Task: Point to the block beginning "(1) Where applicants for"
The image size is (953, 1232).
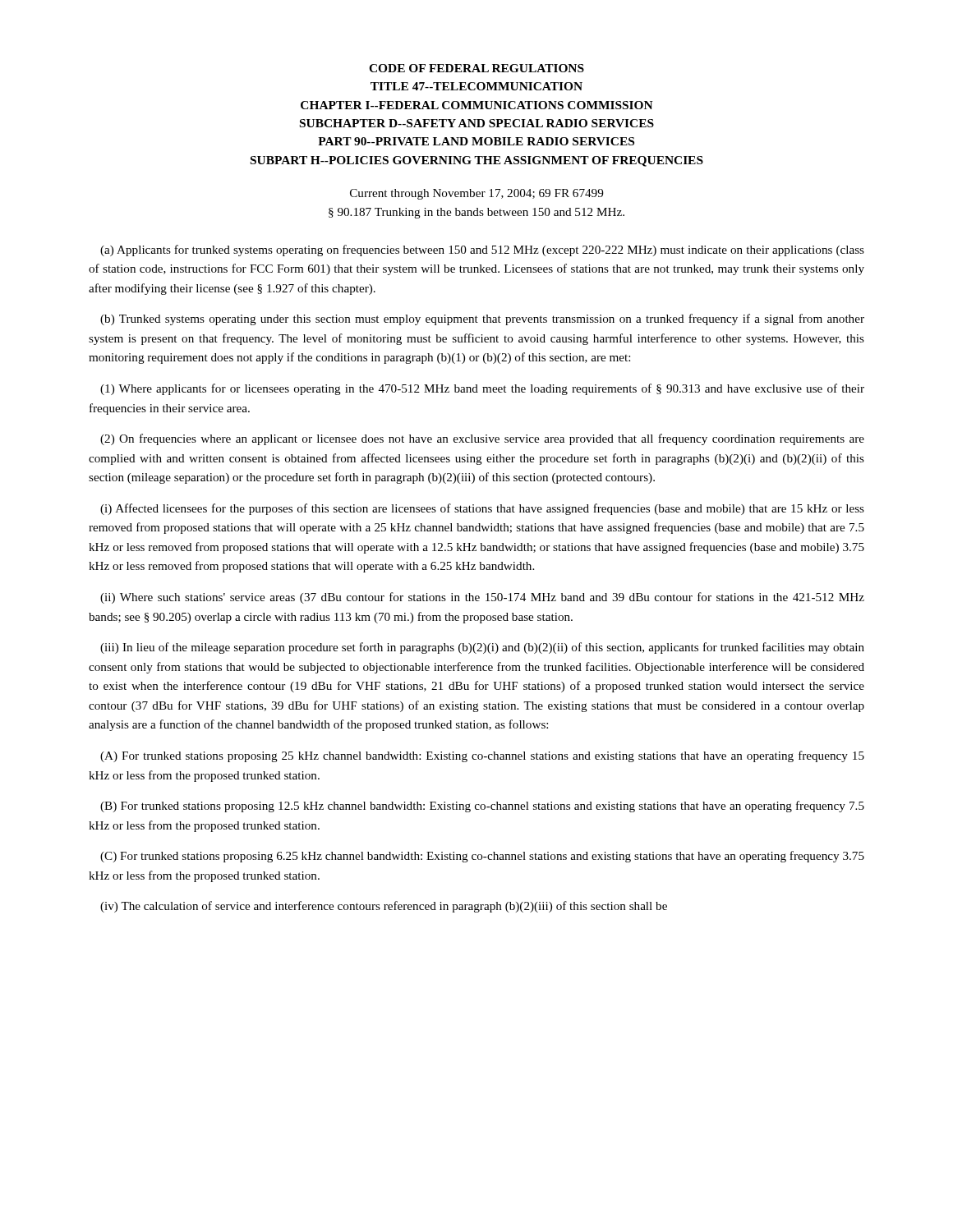Action: (476, 398)
